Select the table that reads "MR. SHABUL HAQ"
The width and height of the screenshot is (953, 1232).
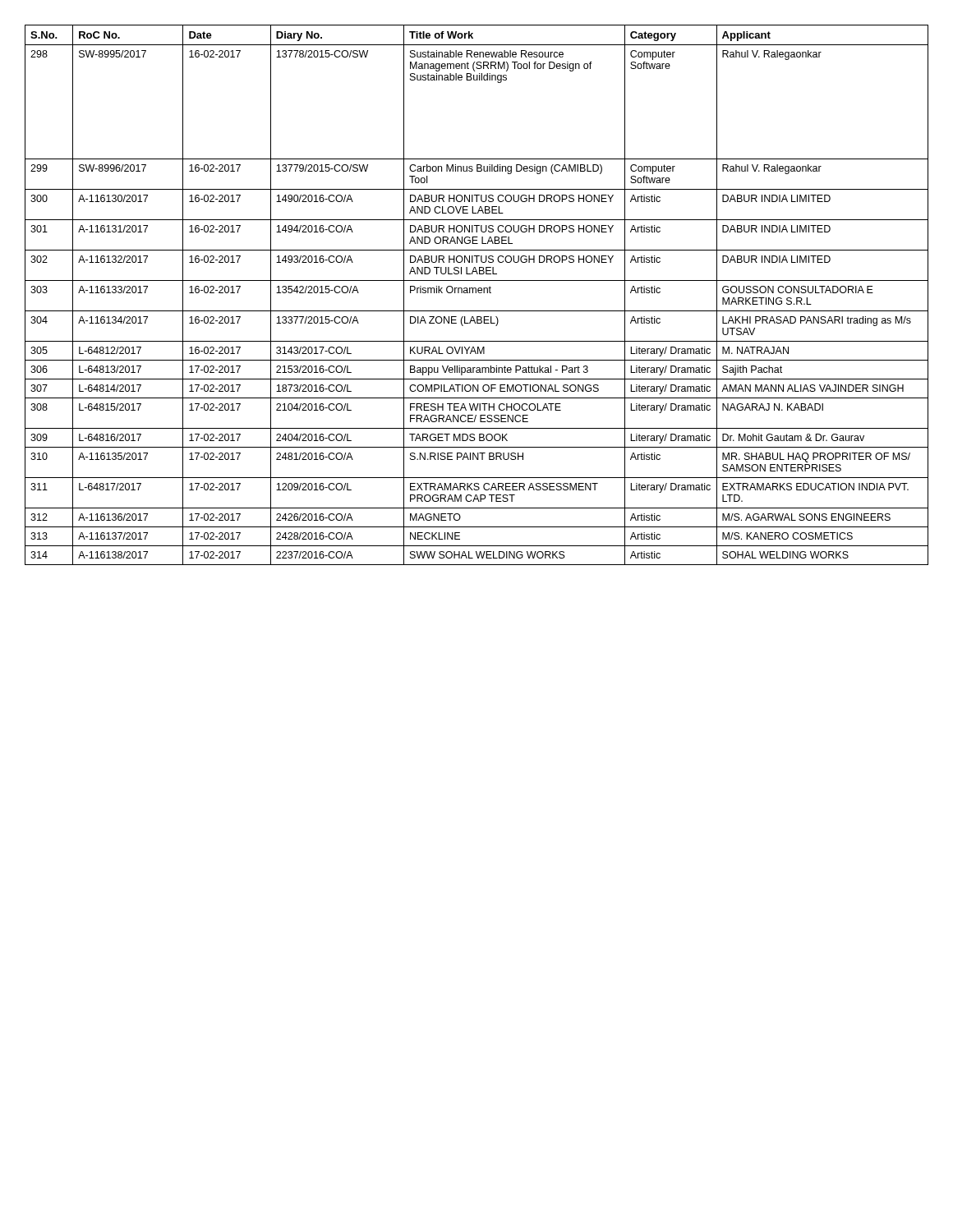476,295
